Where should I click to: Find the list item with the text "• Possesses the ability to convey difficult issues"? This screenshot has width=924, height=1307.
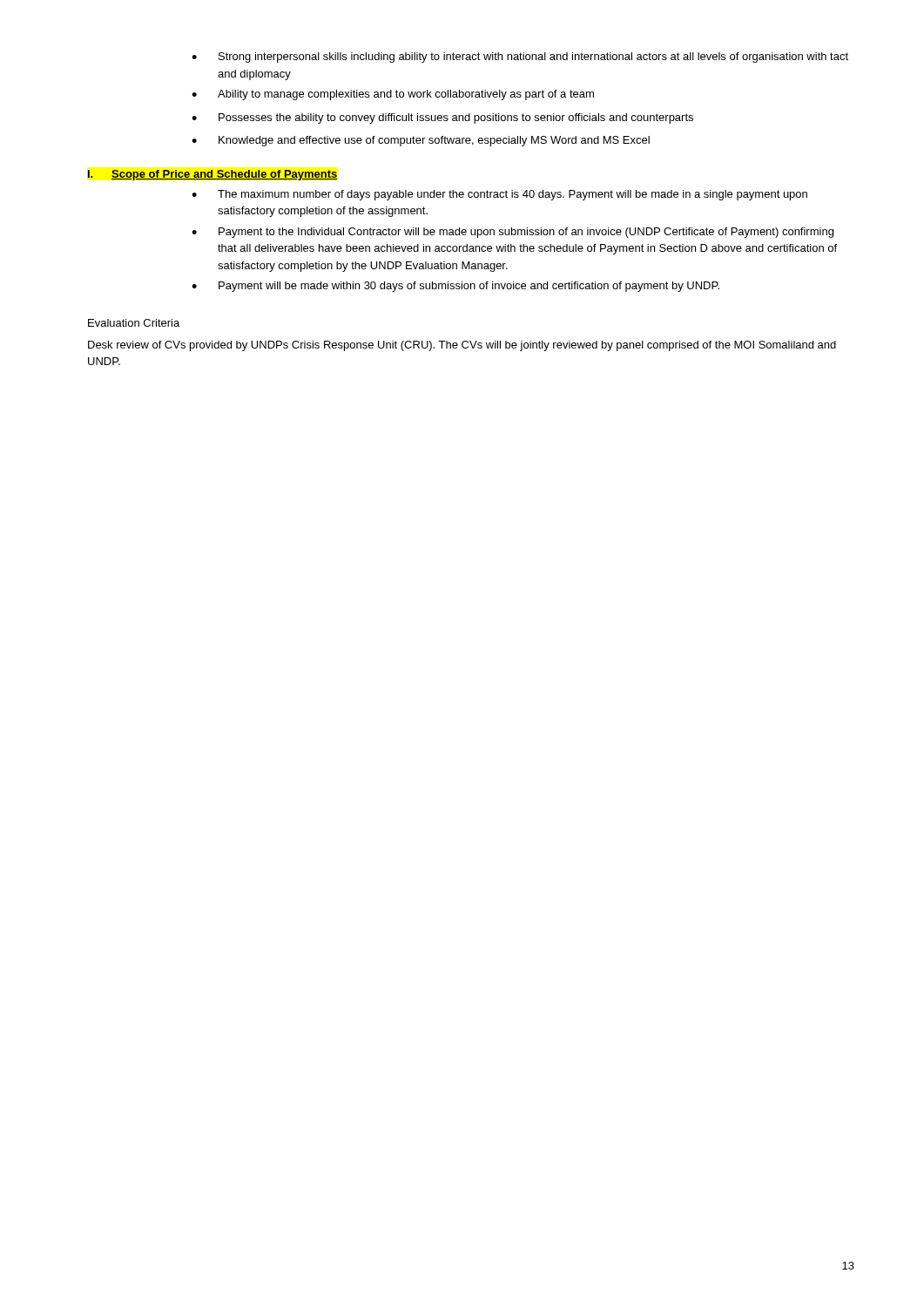pyautogui.click(x=523, y=118)
